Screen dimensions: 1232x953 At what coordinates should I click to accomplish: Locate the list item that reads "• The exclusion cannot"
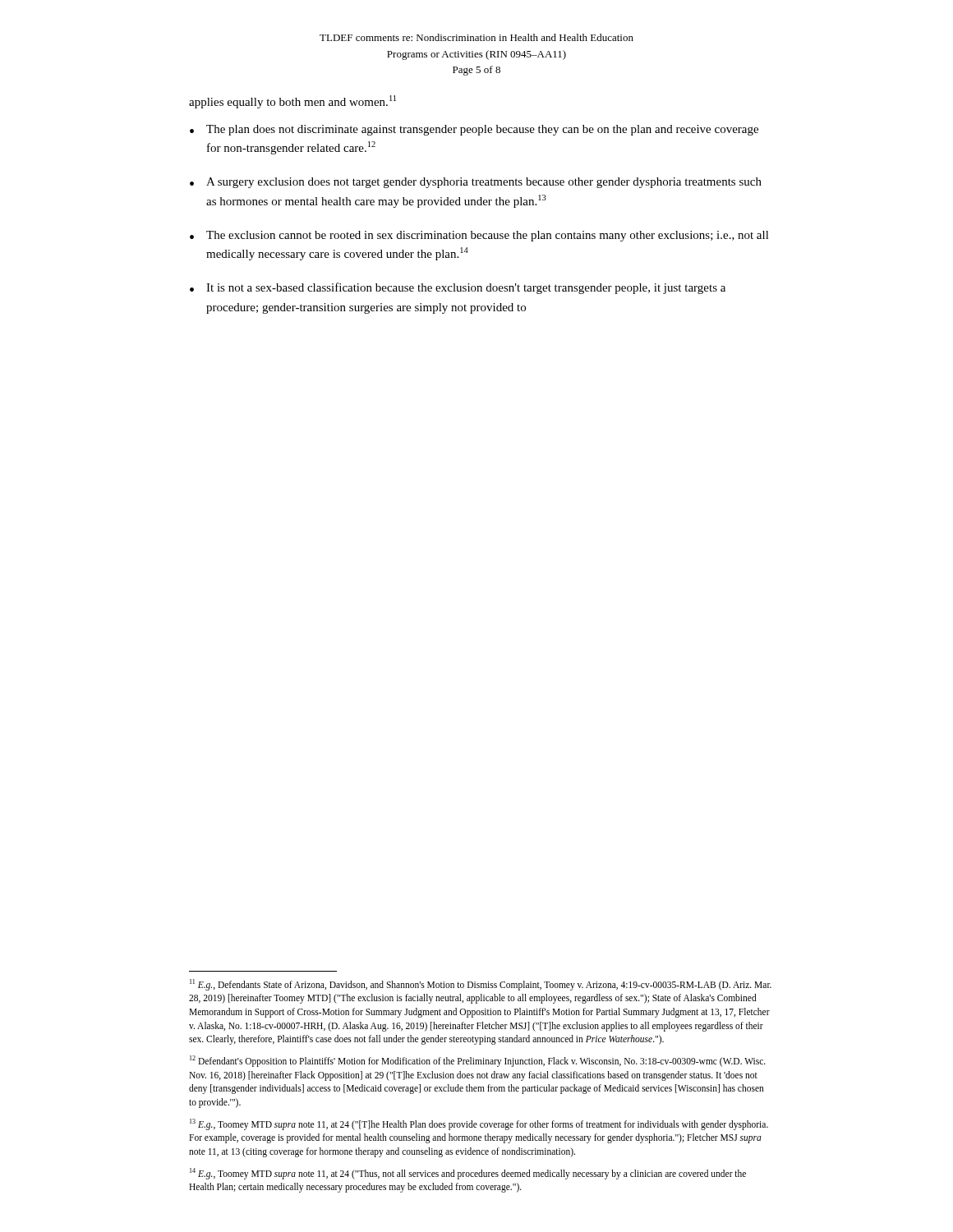pos(481,245)
